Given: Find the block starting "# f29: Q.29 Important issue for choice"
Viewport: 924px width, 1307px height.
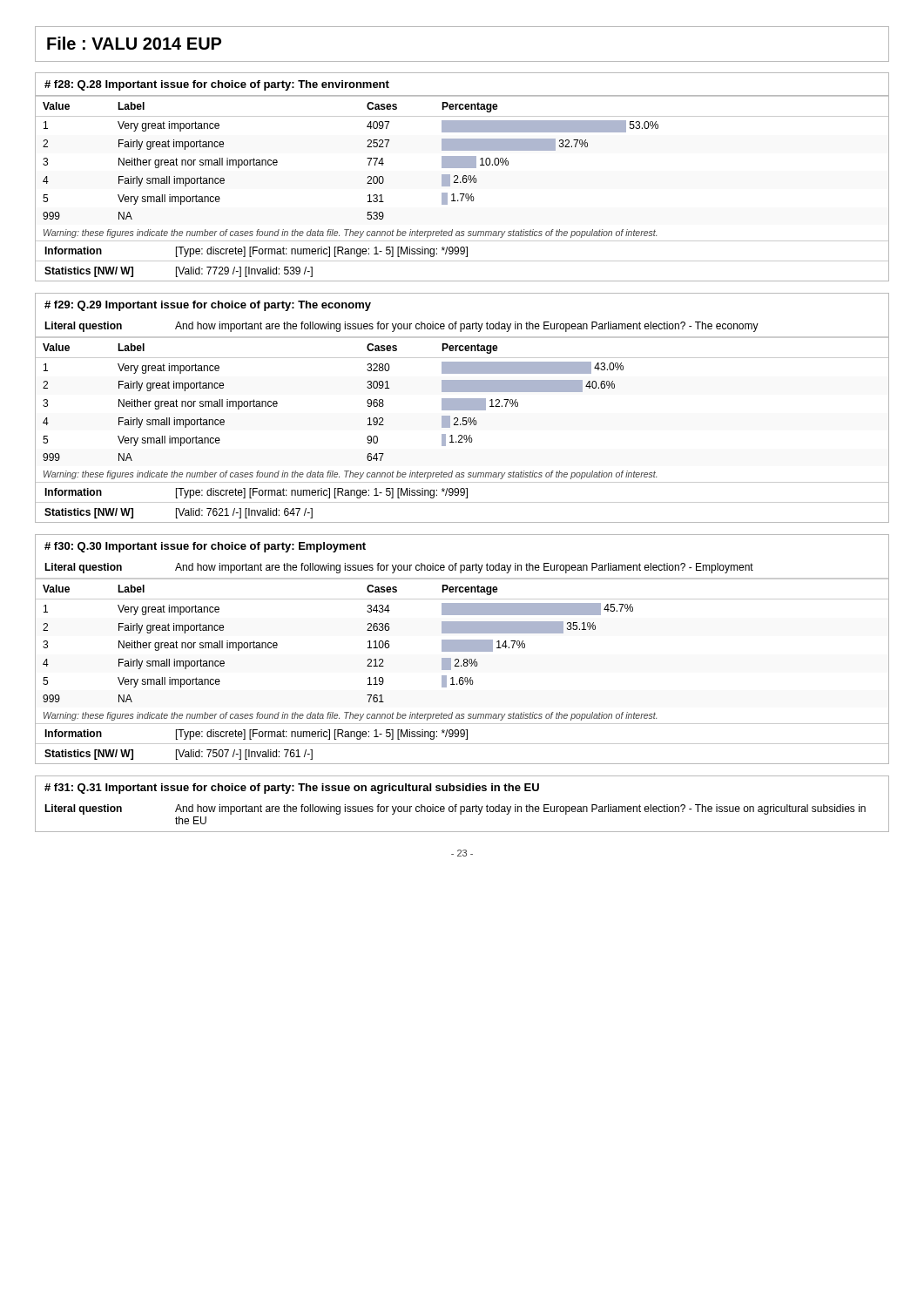Looking at the screenshot, I should coord(208,305).
